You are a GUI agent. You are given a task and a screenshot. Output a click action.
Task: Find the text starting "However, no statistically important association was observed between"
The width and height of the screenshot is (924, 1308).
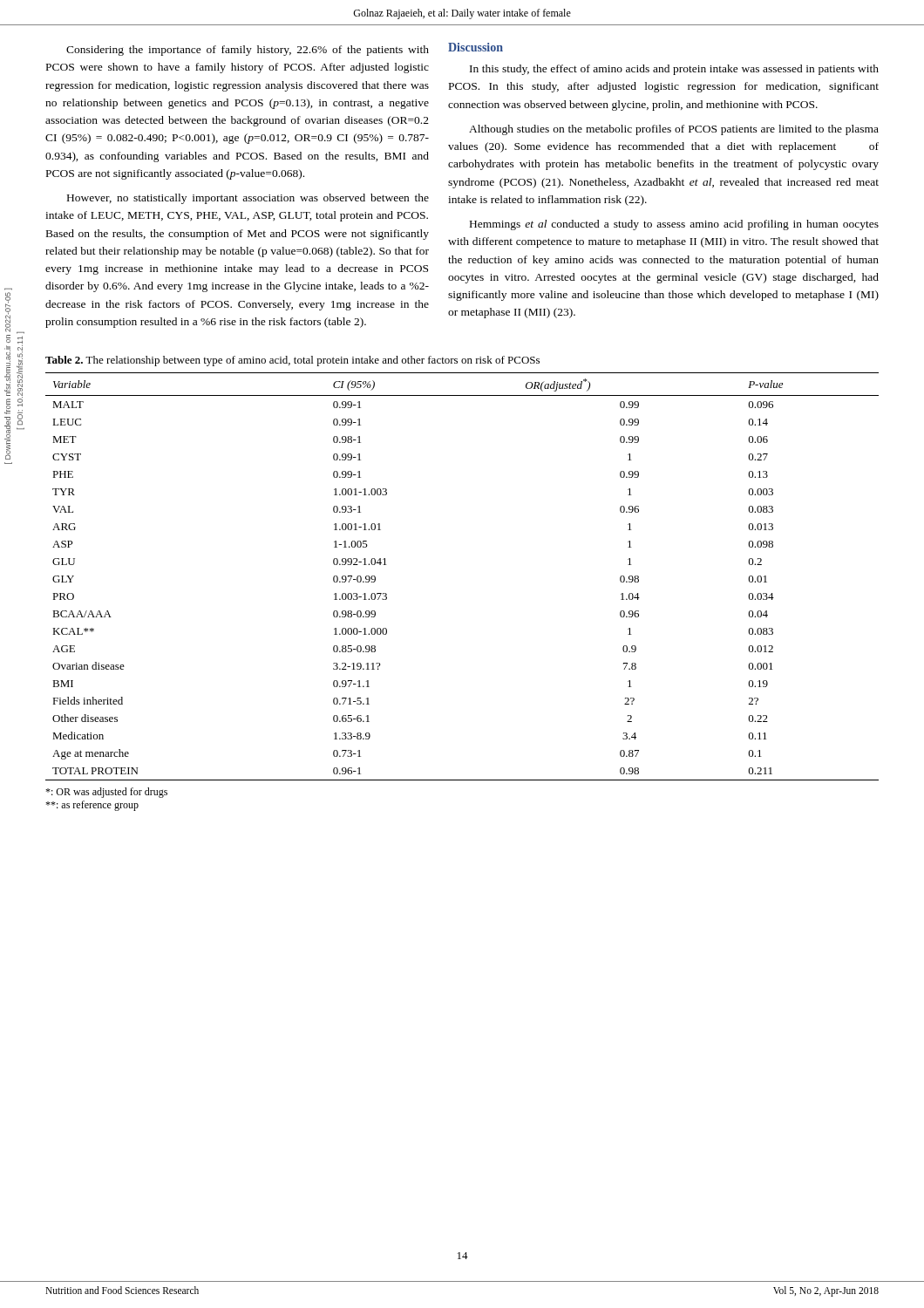(237, 260)
